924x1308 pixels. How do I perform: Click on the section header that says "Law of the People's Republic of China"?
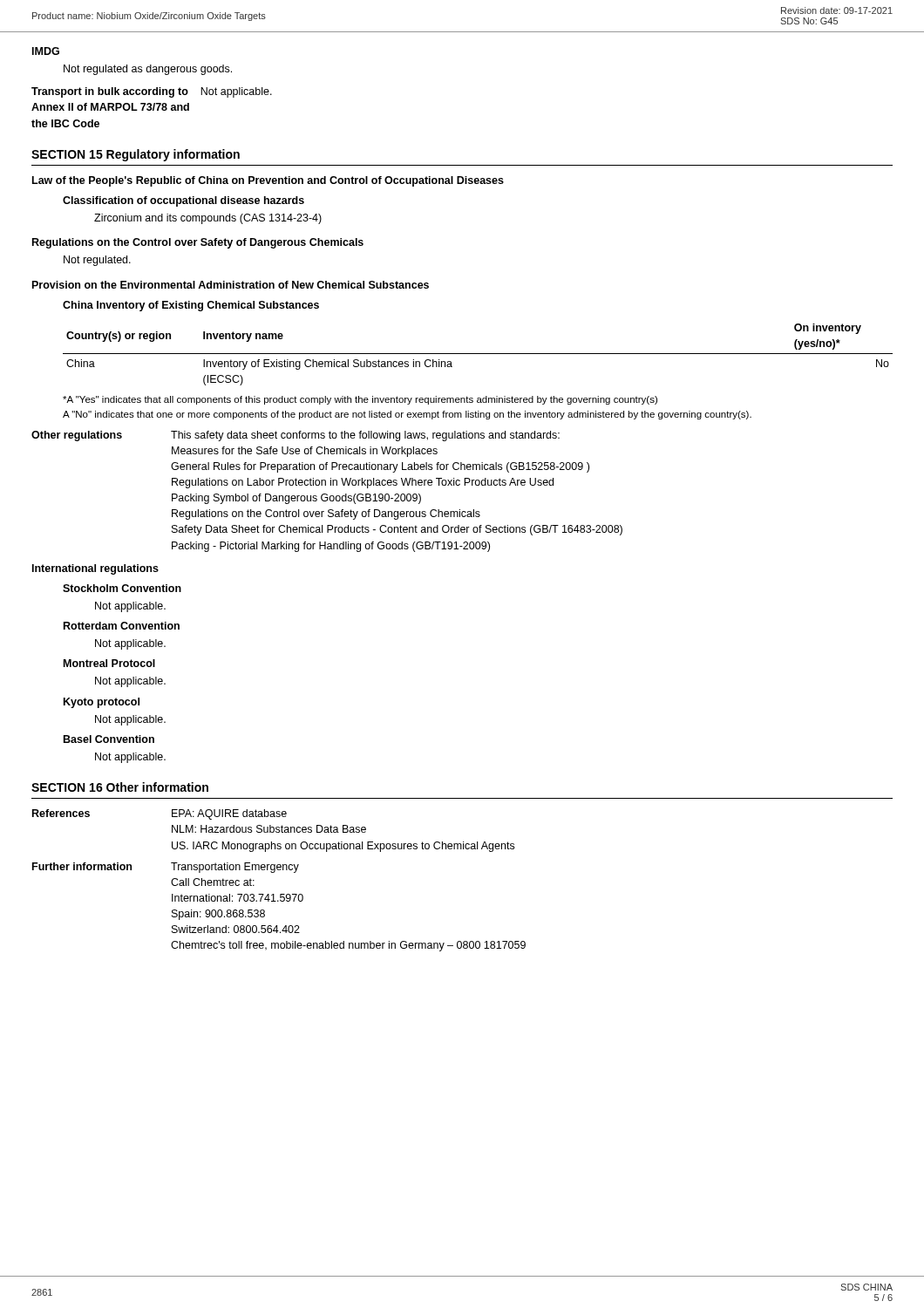click(268, 180)
